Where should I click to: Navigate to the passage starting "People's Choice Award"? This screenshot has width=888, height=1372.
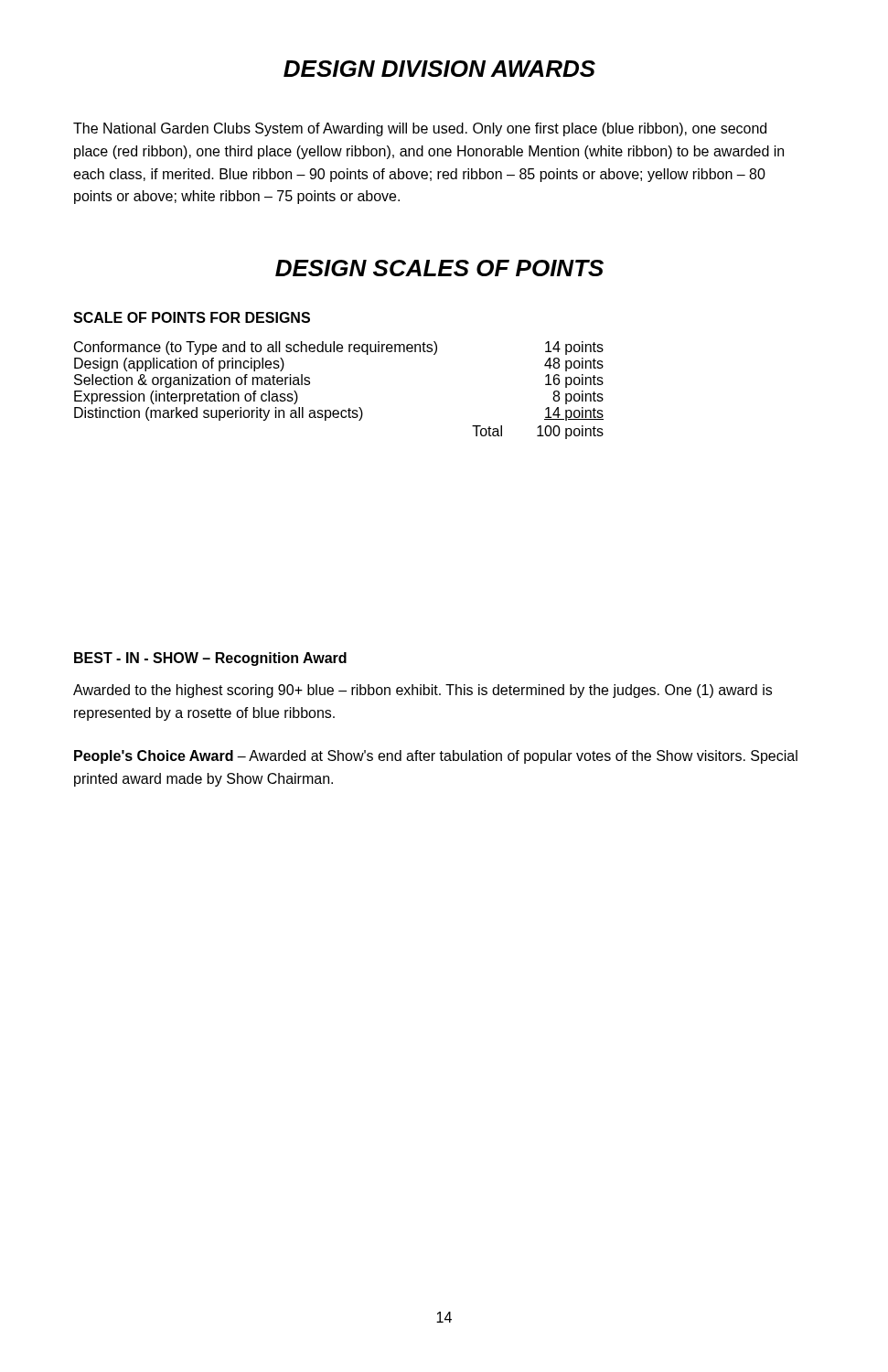point(436,767)
